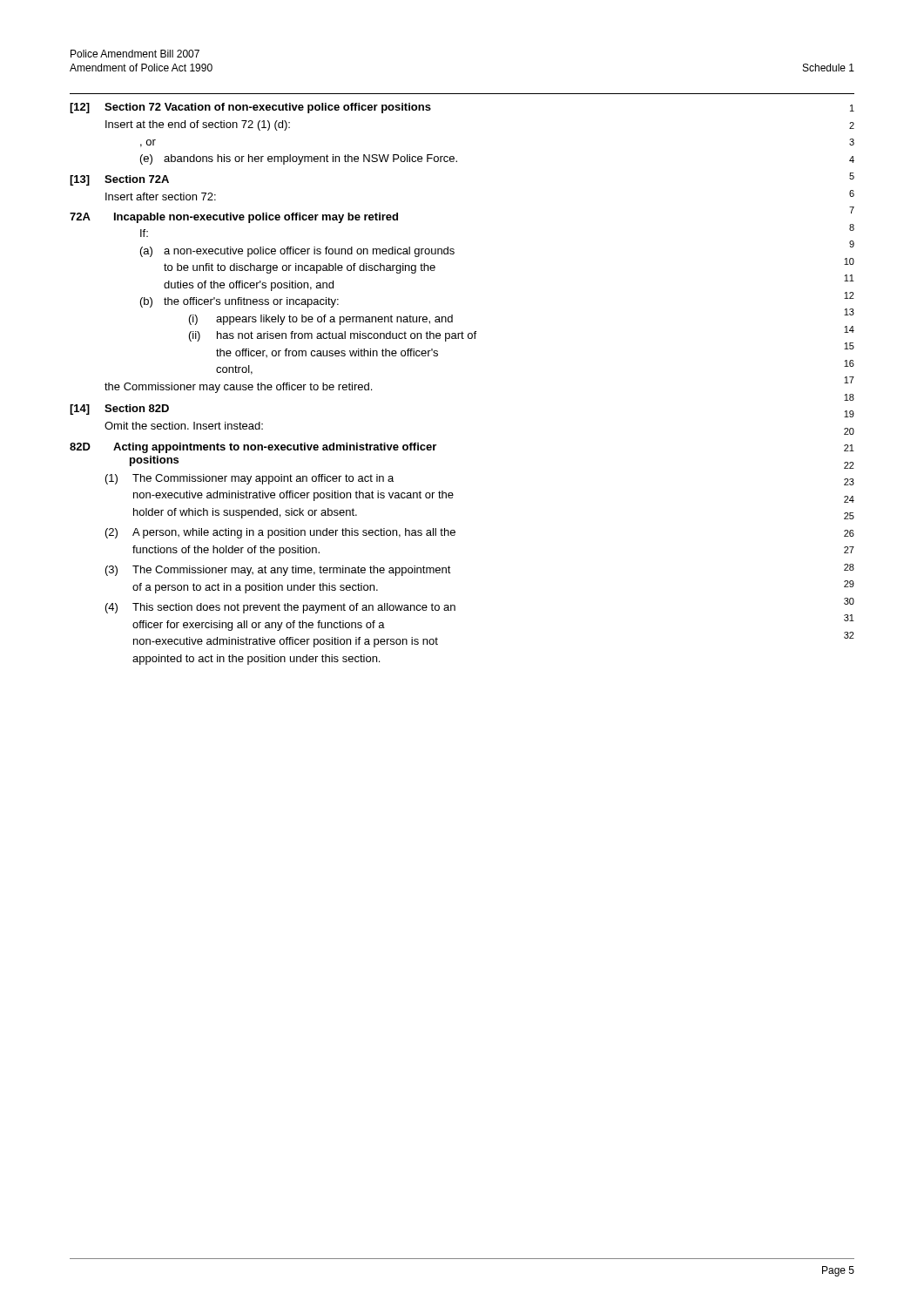924x1307 pixels.
Task: Click on the text block with the text "(2) A person, while acting in"
Action: coord(280,541)
